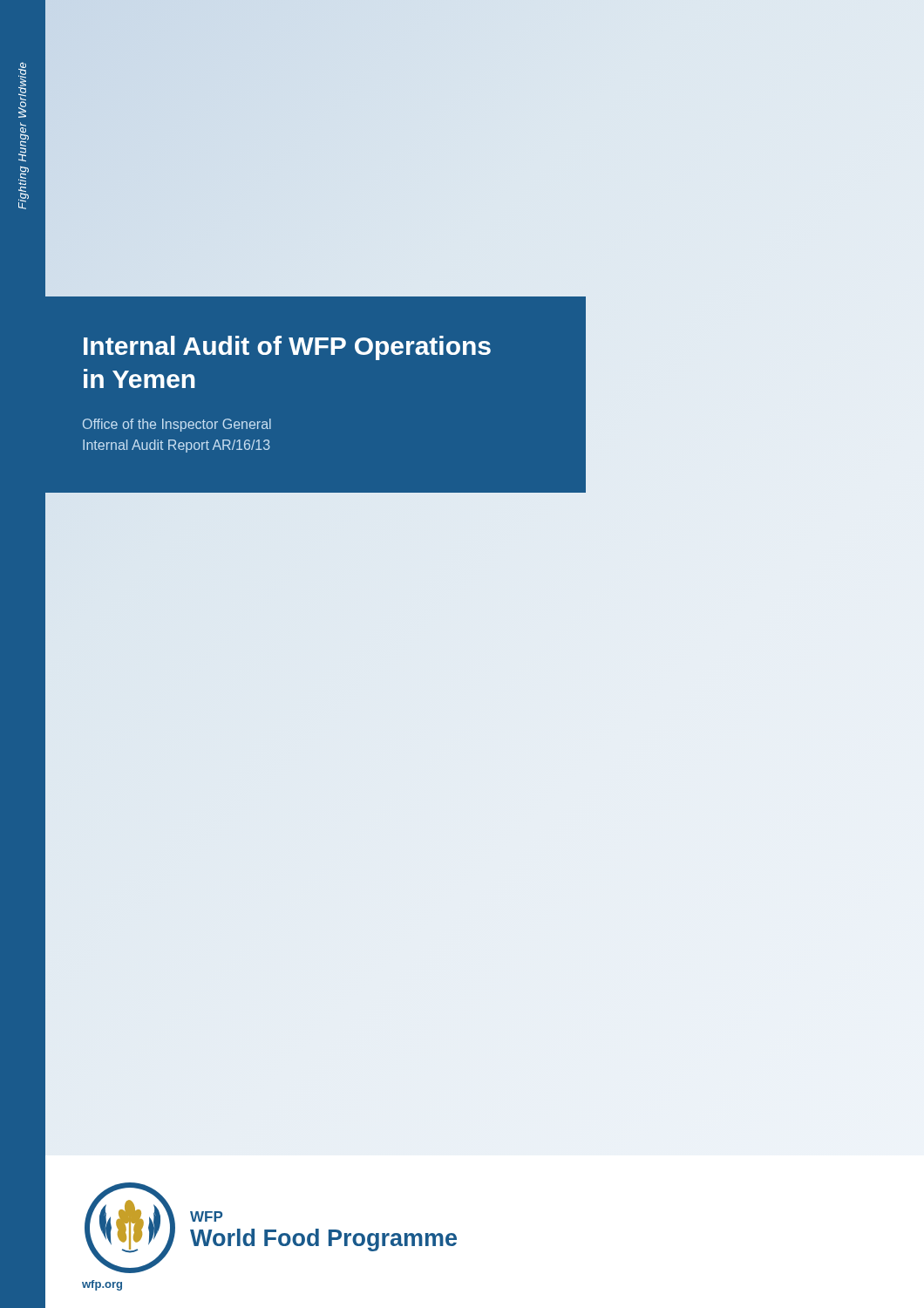Find the passage starting "Internal Audit of WFP Operationsin Yemen"
The height and width of the screenshot is (1308, 924).
click(316, 362)
